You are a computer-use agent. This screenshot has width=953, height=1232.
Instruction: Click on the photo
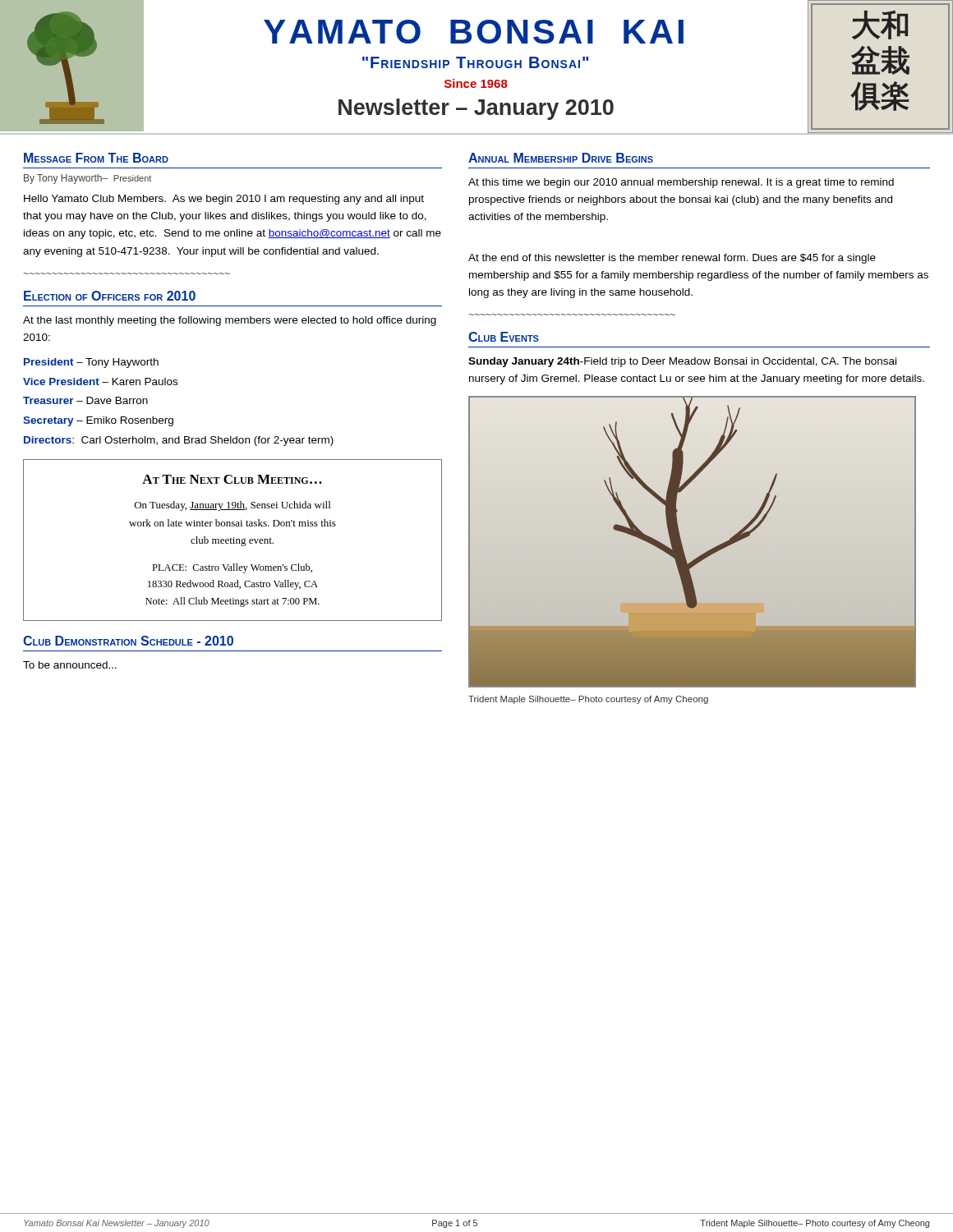click(x=692, y=543)
